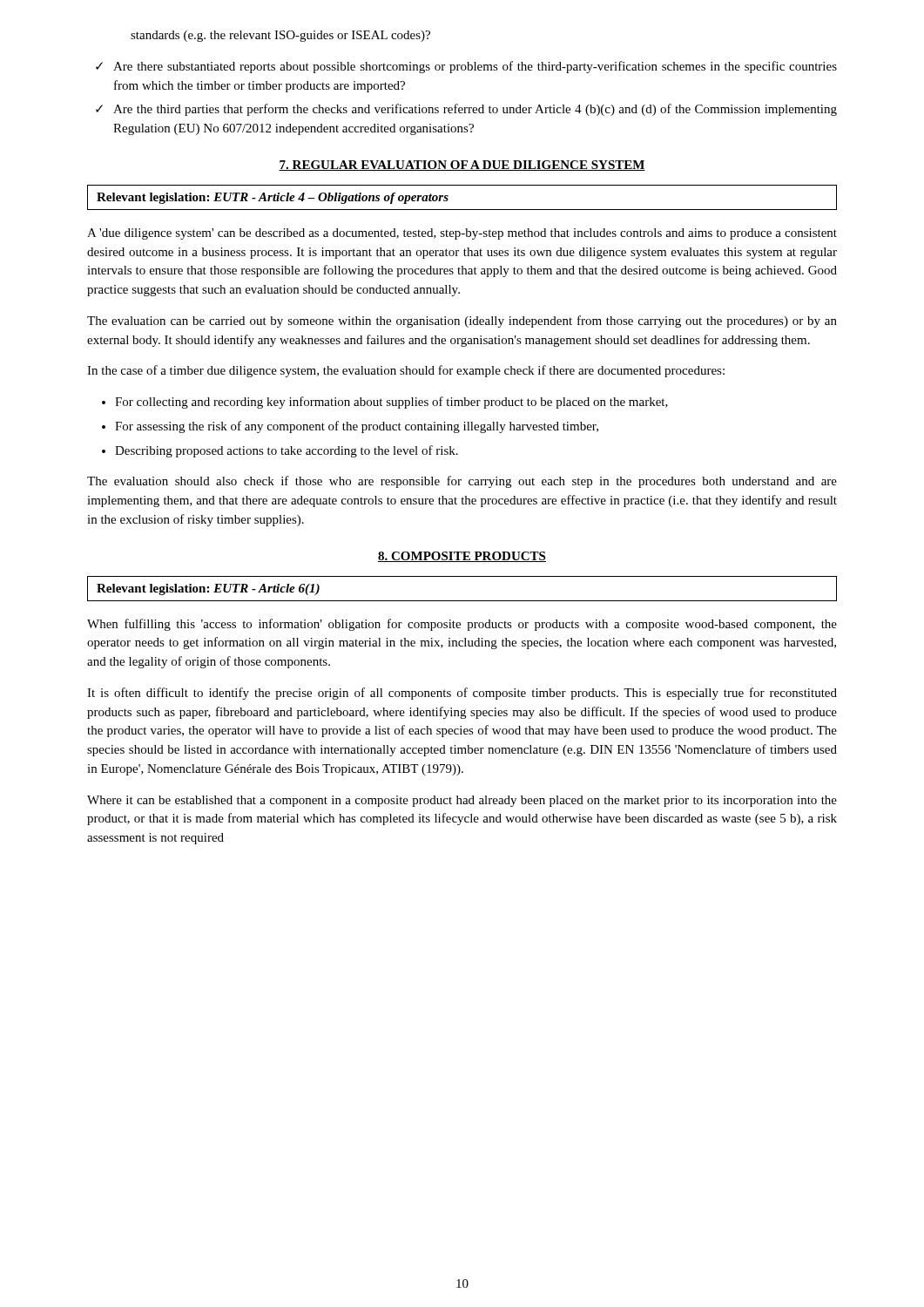This screenshot has width=924, height=1307.
Task: Click the passage that begins "A 'due diligence system' can be"
Action: point(462,262)
